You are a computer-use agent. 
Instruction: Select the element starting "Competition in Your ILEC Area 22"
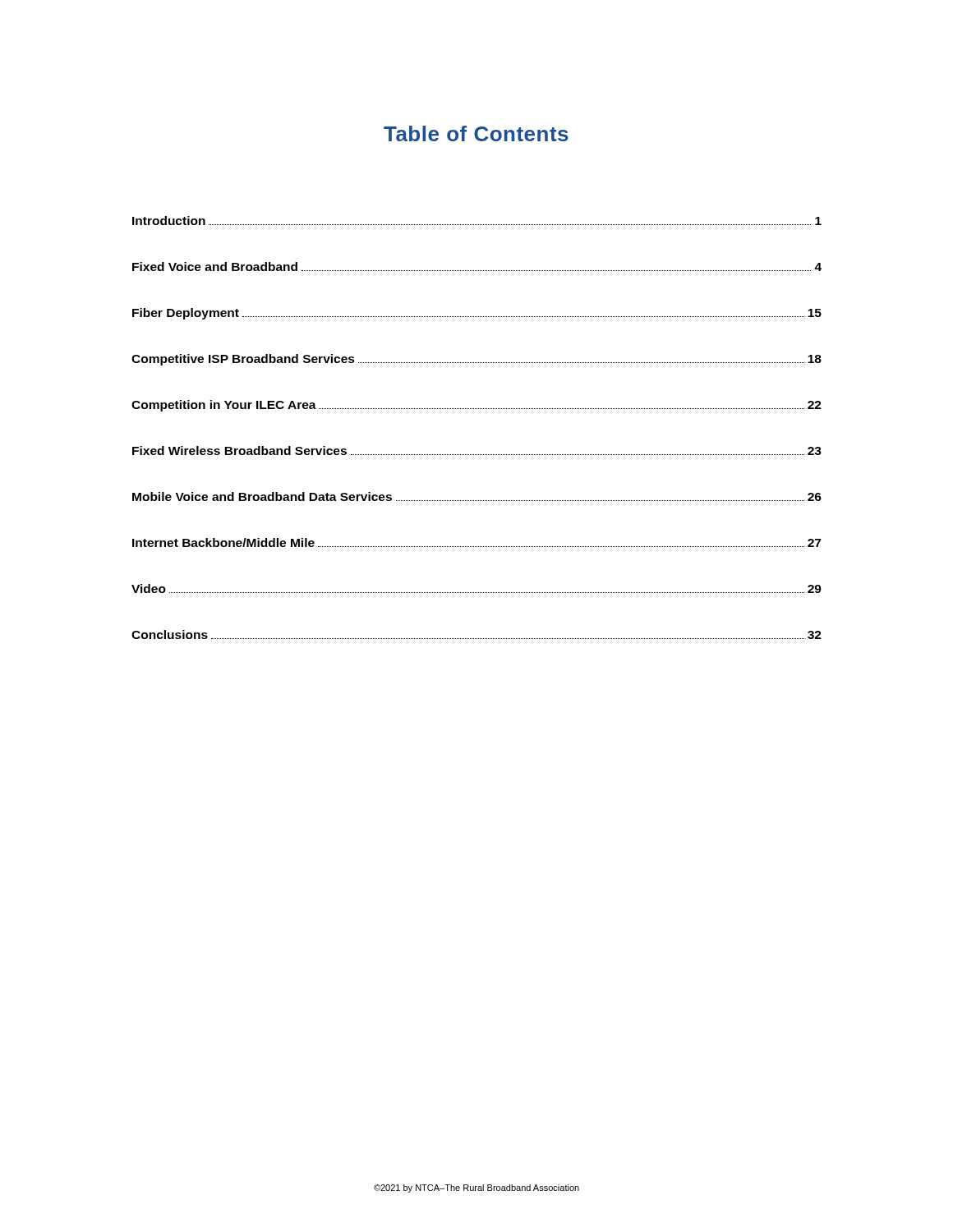476,405
